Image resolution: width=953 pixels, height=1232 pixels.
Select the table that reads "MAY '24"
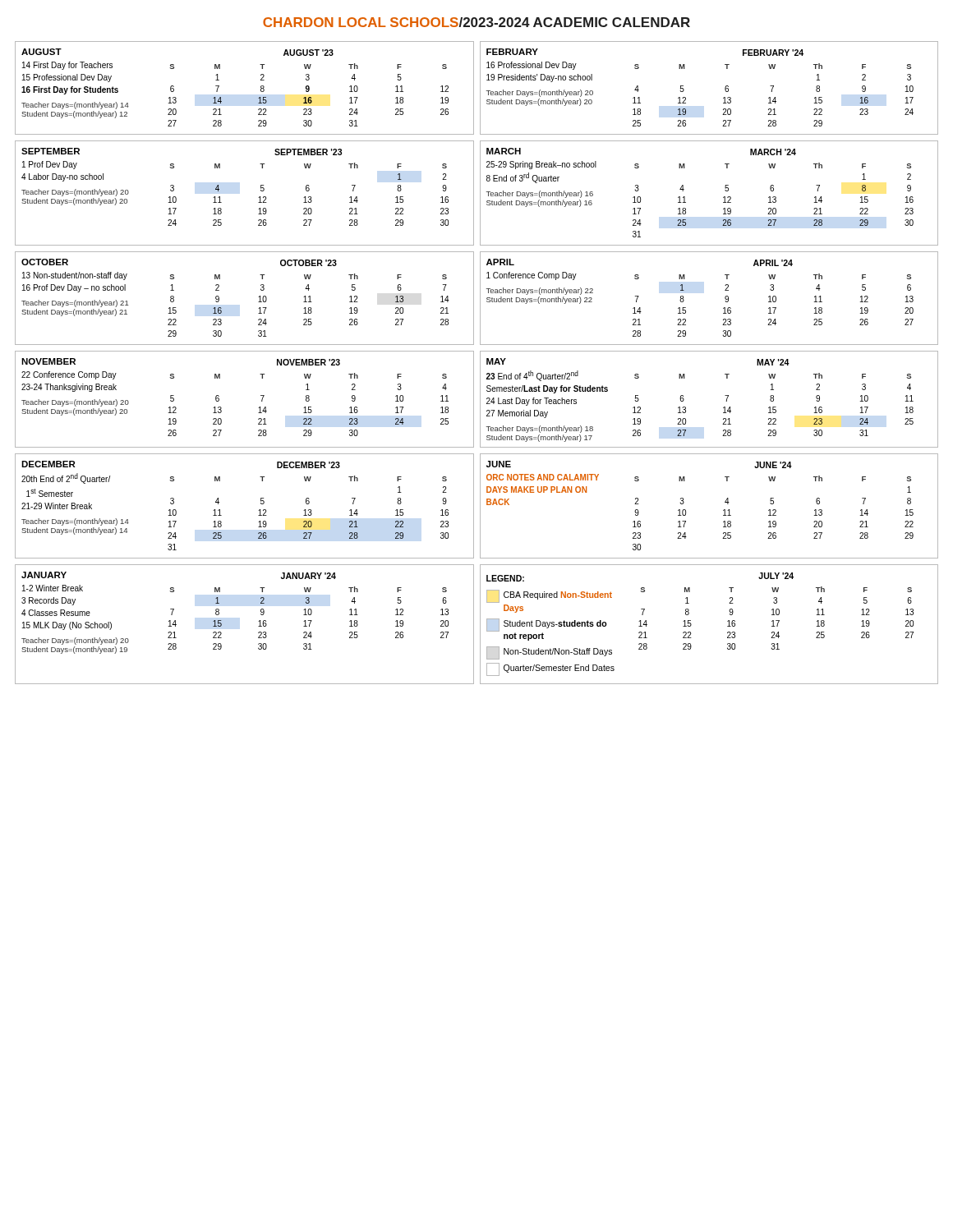click(709, 399)
